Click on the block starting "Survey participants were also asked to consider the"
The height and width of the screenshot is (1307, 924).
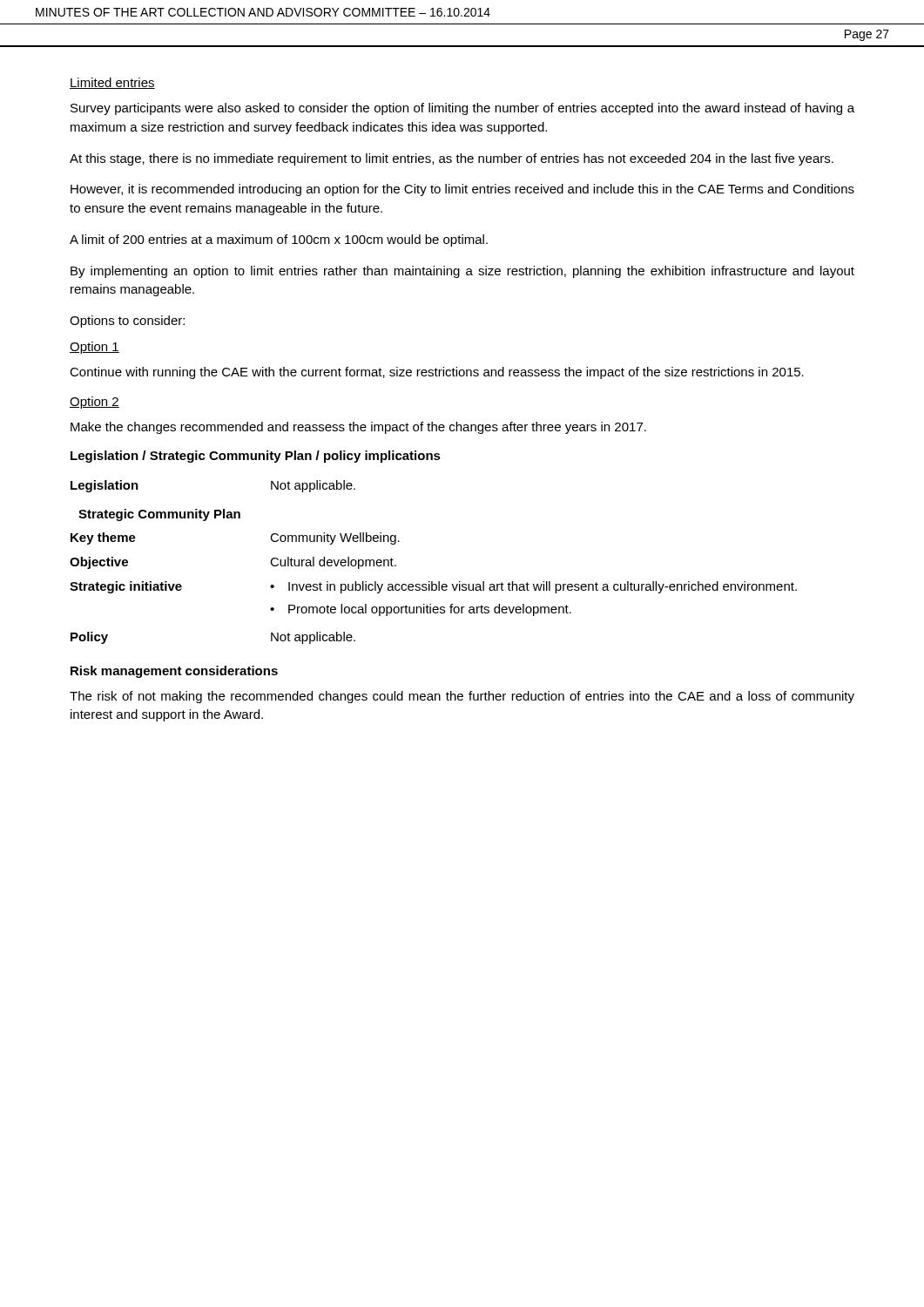coord(462,117)
